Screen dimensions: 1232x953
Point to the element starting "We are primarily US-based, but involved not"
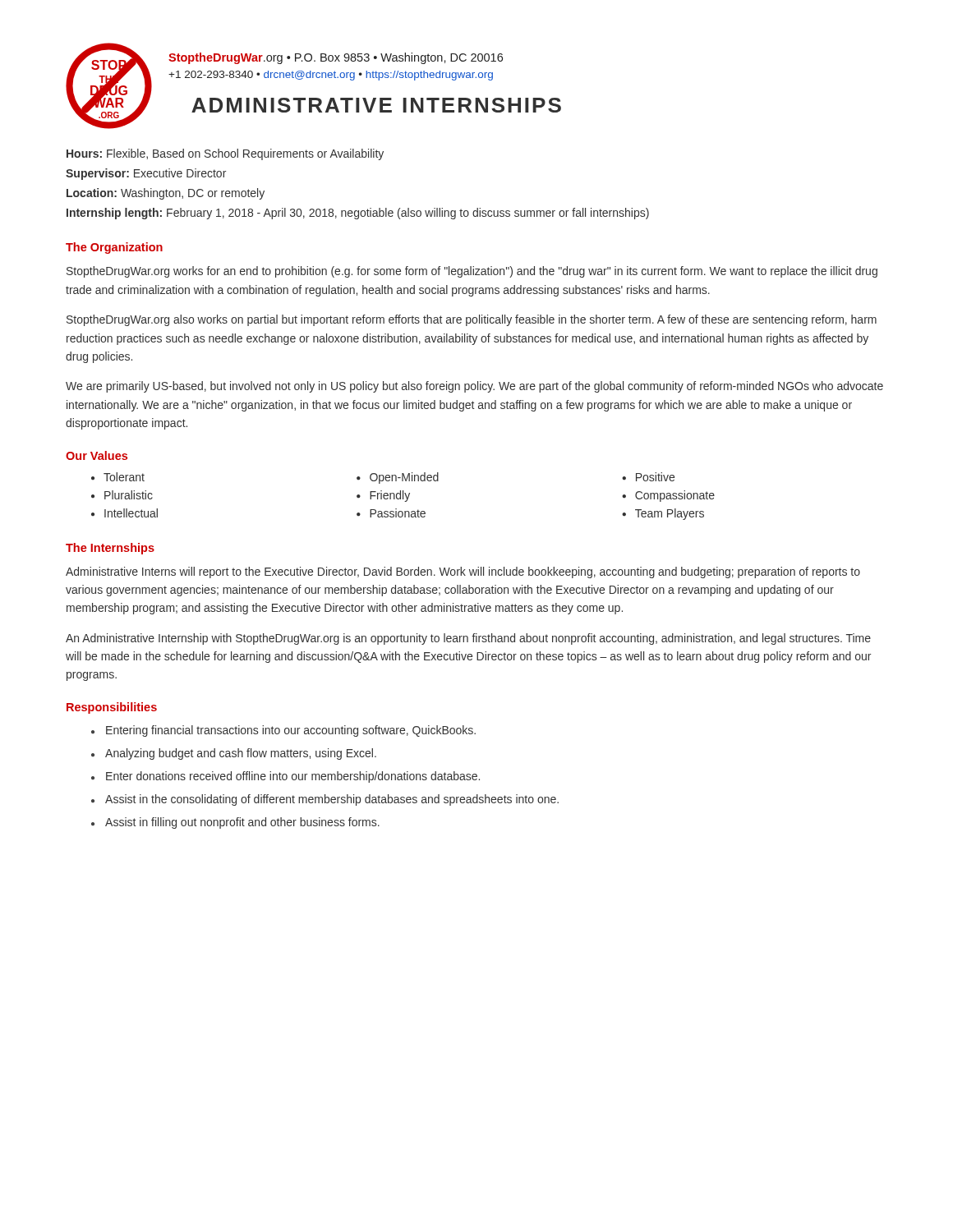point(475,405)
